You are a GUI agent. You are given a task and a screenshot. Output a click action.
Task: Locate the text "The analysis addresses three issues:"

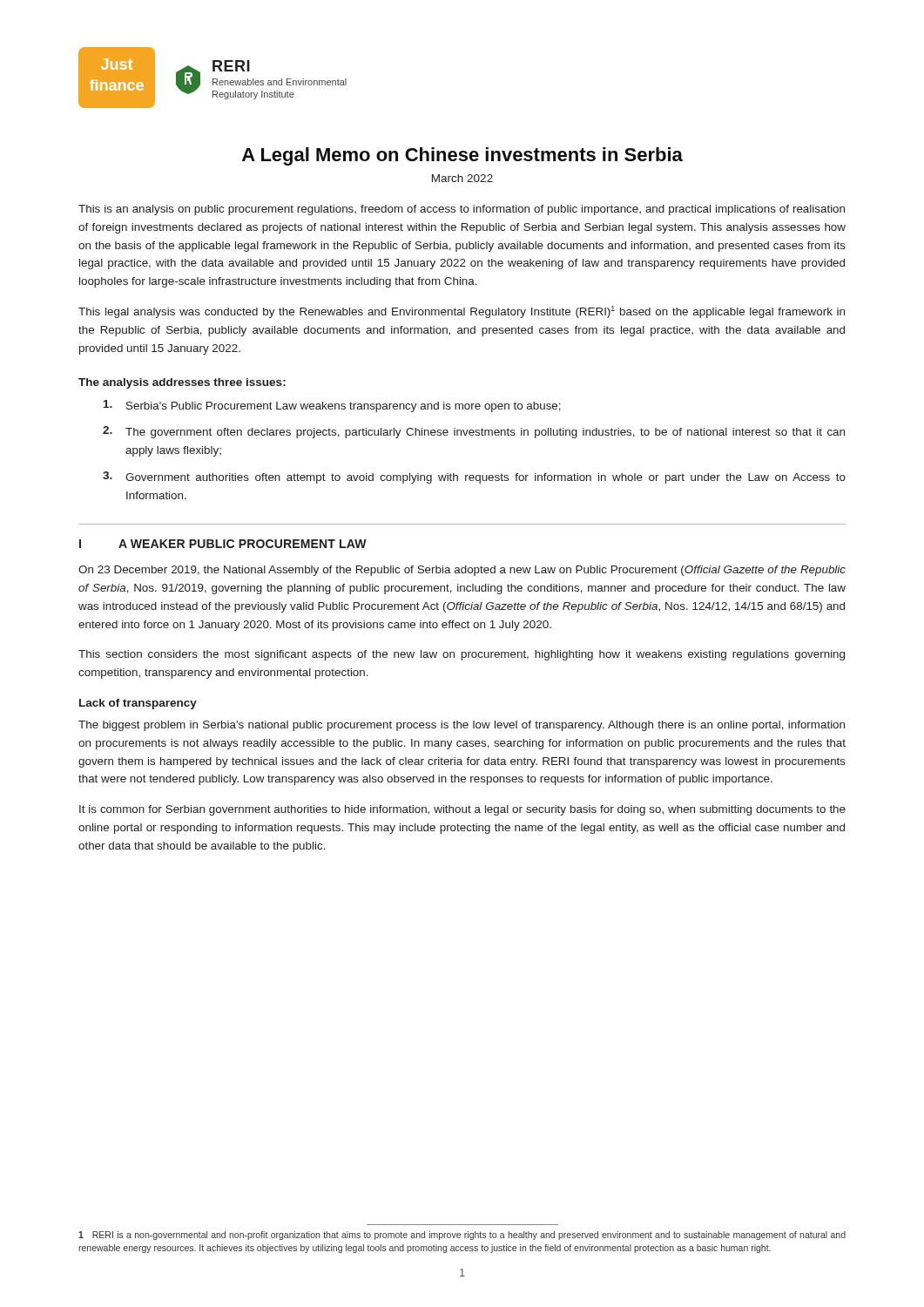click(x=182, y=382)
